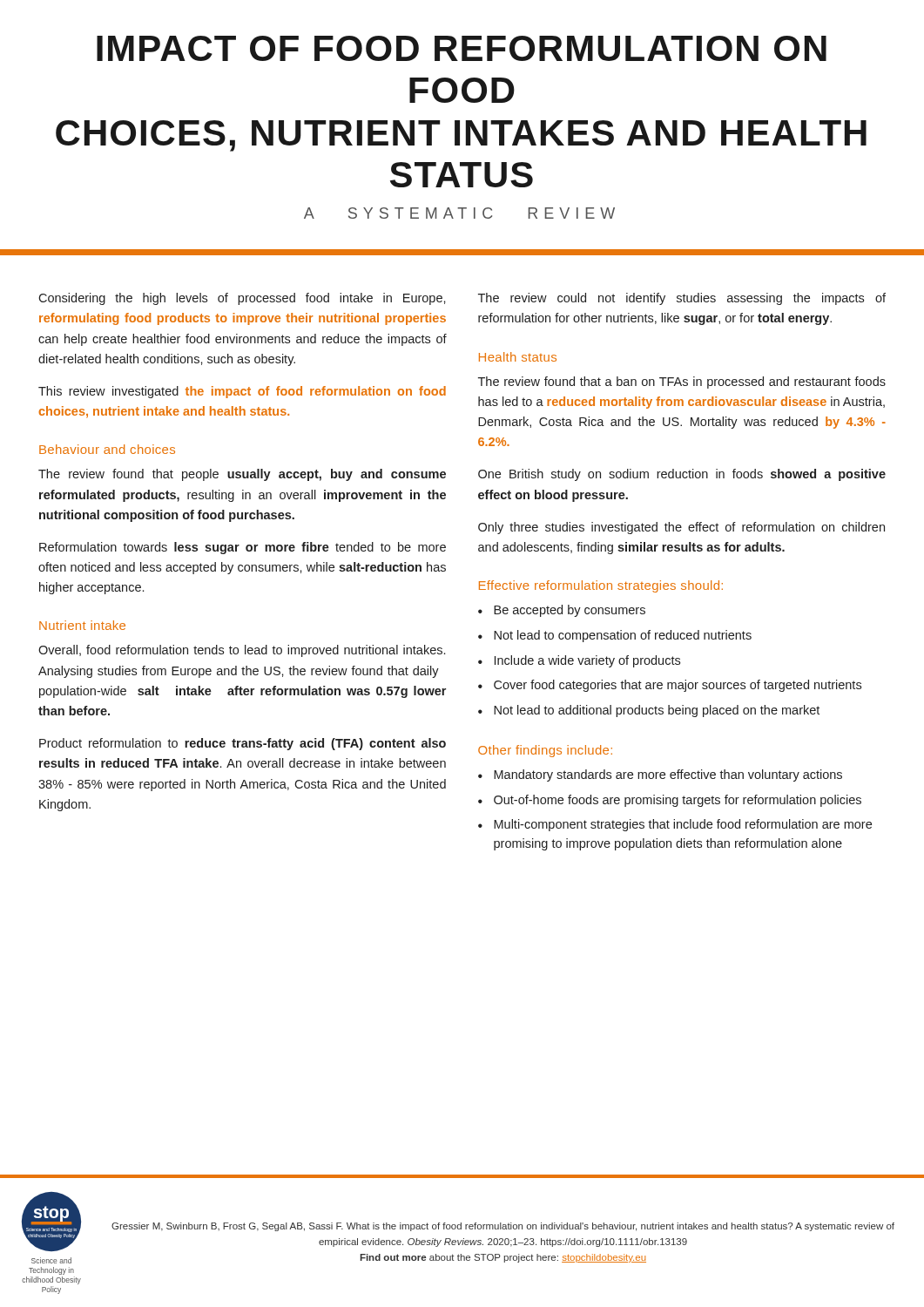This screenshot has height=1307, width=924.
Task: Find "Mandatory standards are more effective than voluntary actions" on this page
Action: click(668, 774)
